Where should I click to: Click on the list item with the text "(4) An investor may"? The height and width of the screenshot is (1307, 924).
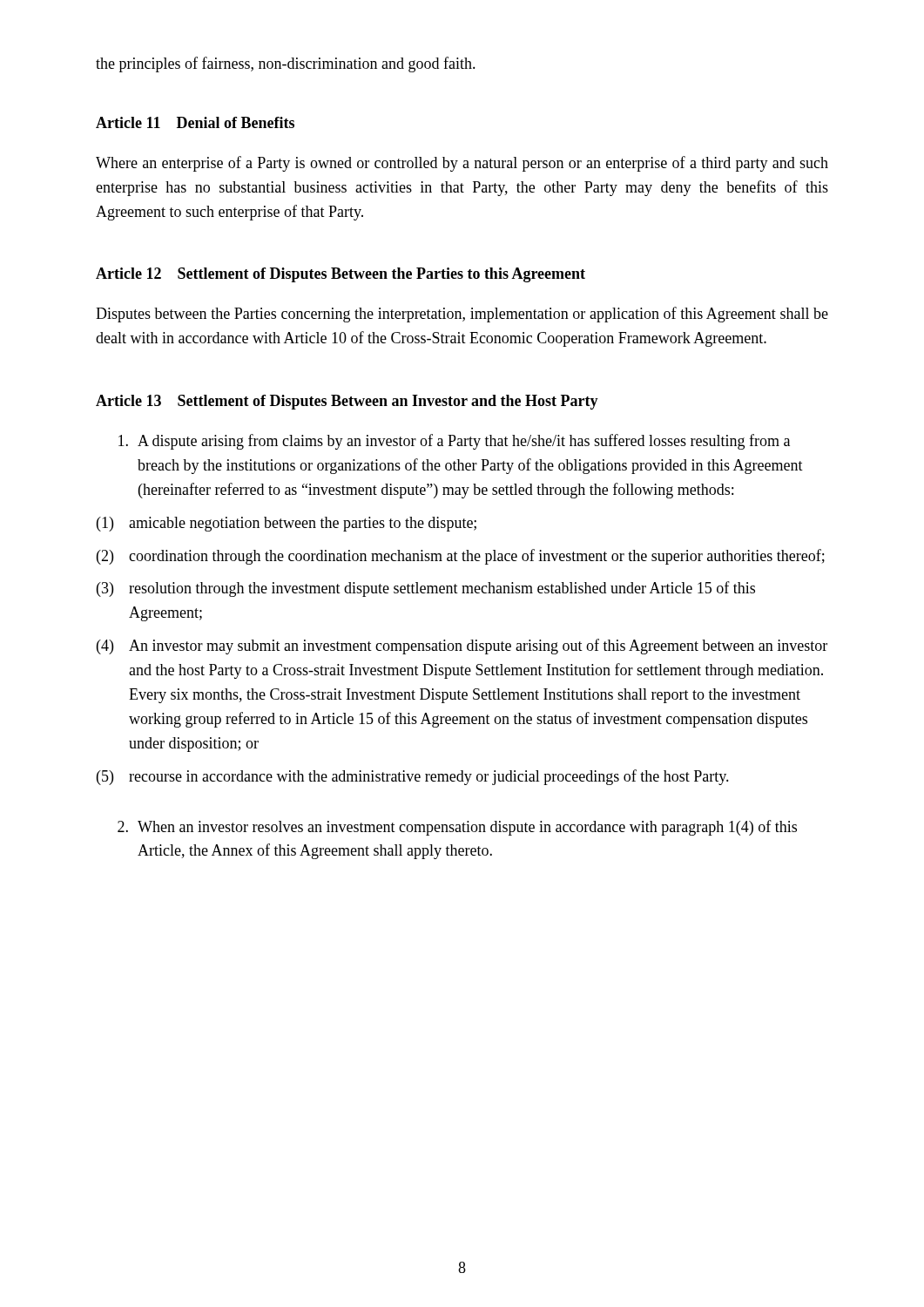462,695
